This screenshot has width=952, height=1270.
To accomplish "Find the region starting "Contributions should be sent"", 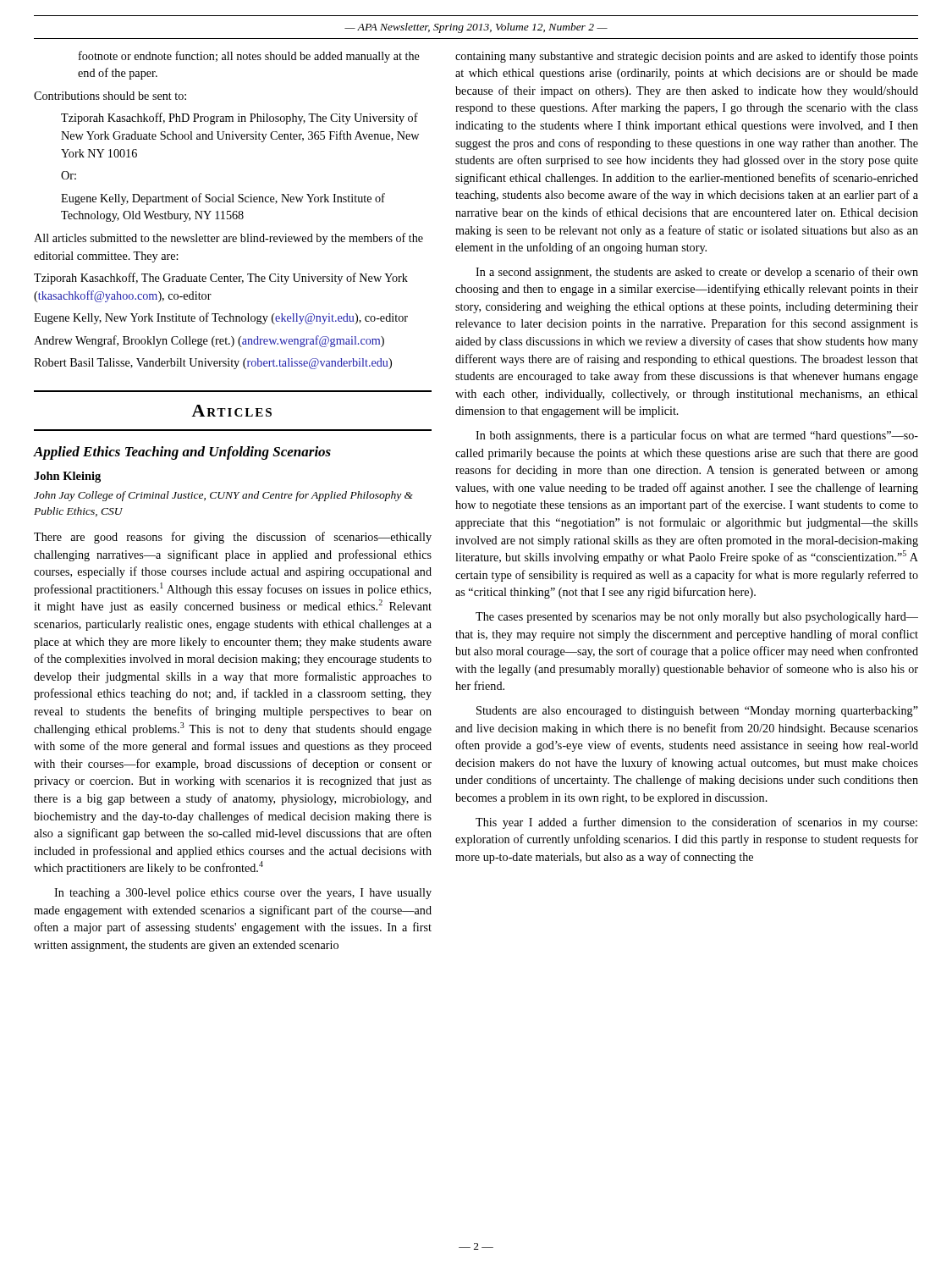I will point(111,95).
